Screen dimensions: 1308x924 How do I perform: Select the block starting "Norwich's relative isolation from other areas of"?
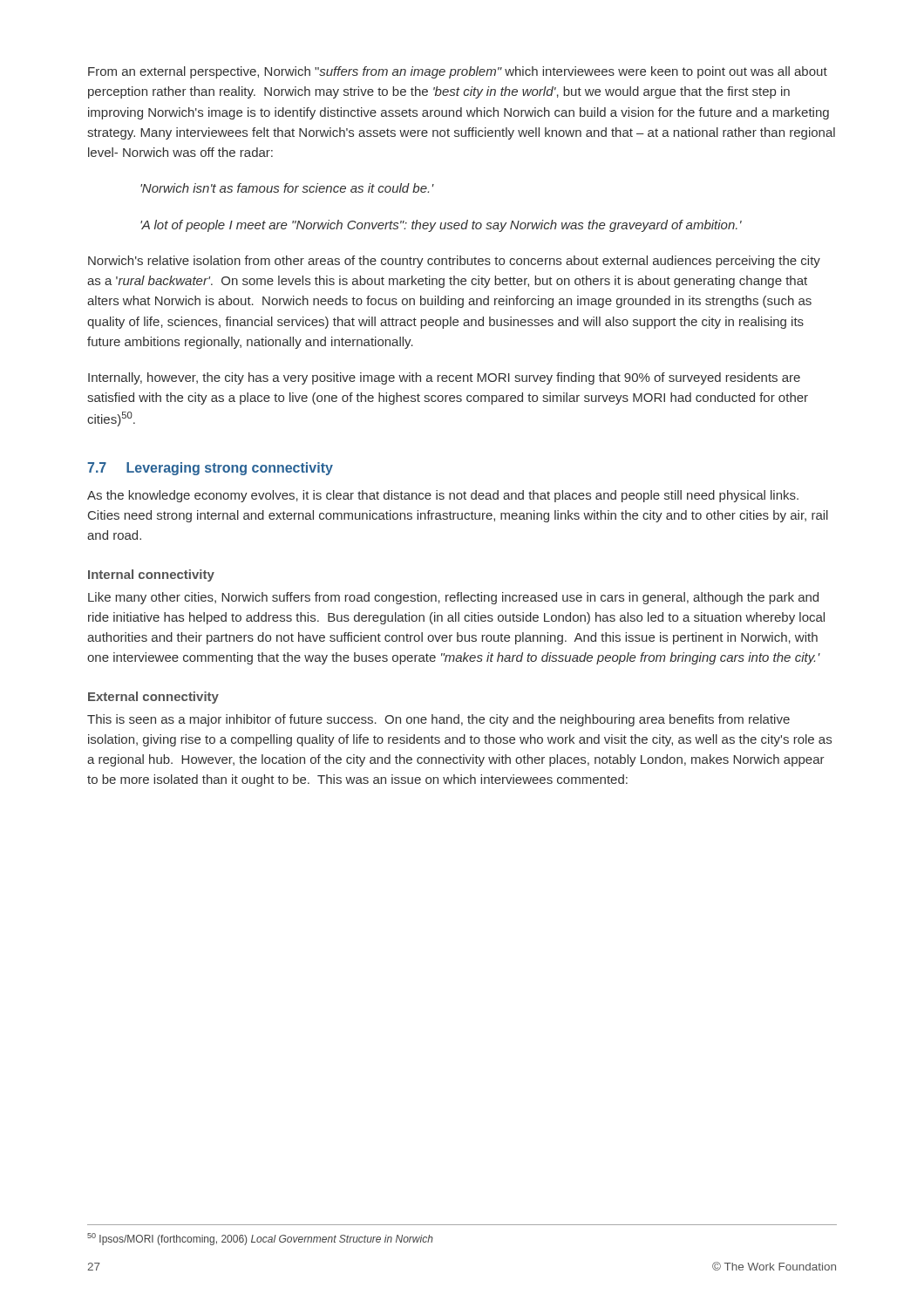click(x=454, y=301)
